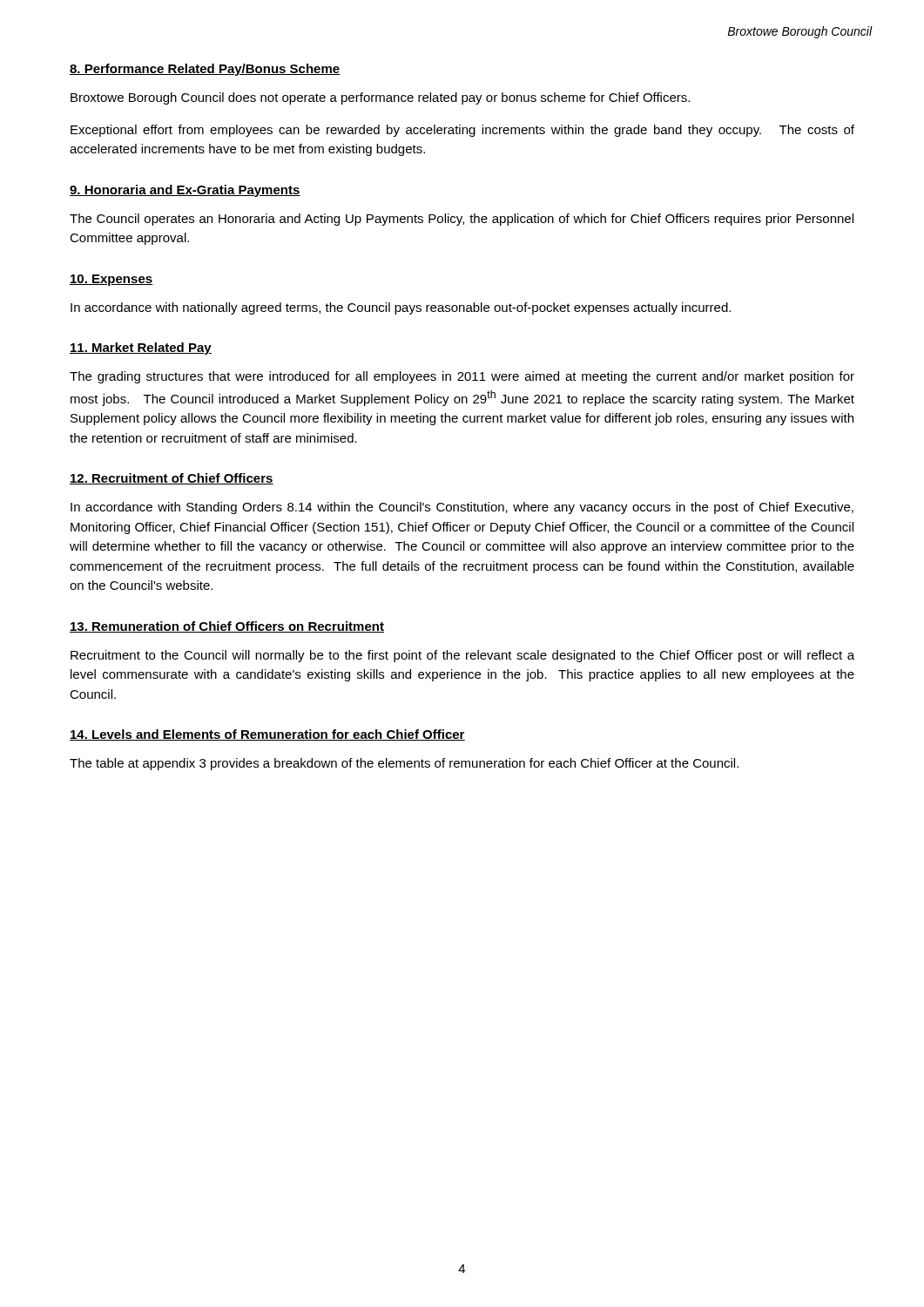Locate the block of text that opens with "The Council operates an Honoraria"
This screenshot has width=924, height=1307.
[462, 228]
